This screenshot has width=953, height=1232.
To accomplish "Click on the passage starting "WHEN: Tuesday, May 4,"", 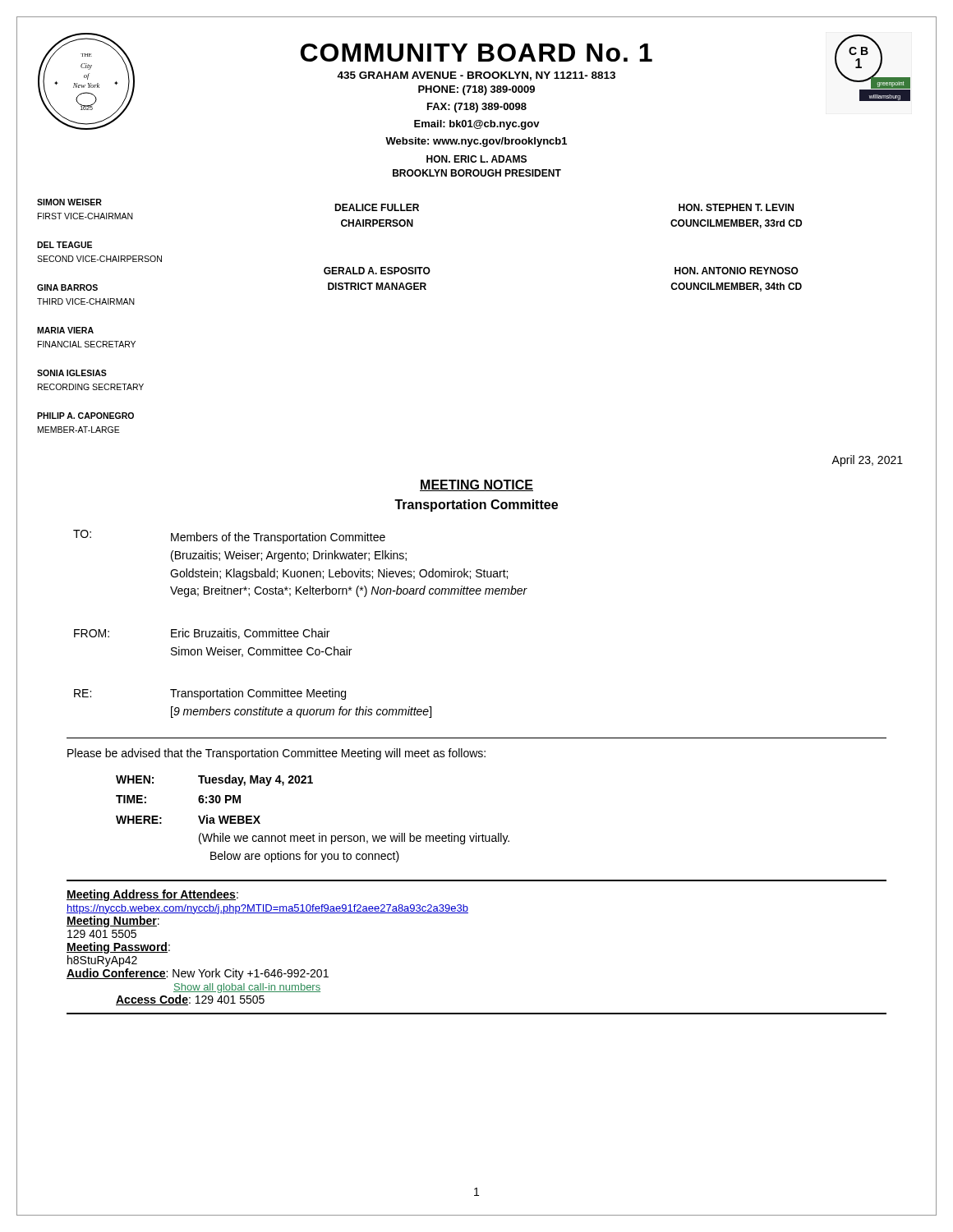I will tap(214, 780).
